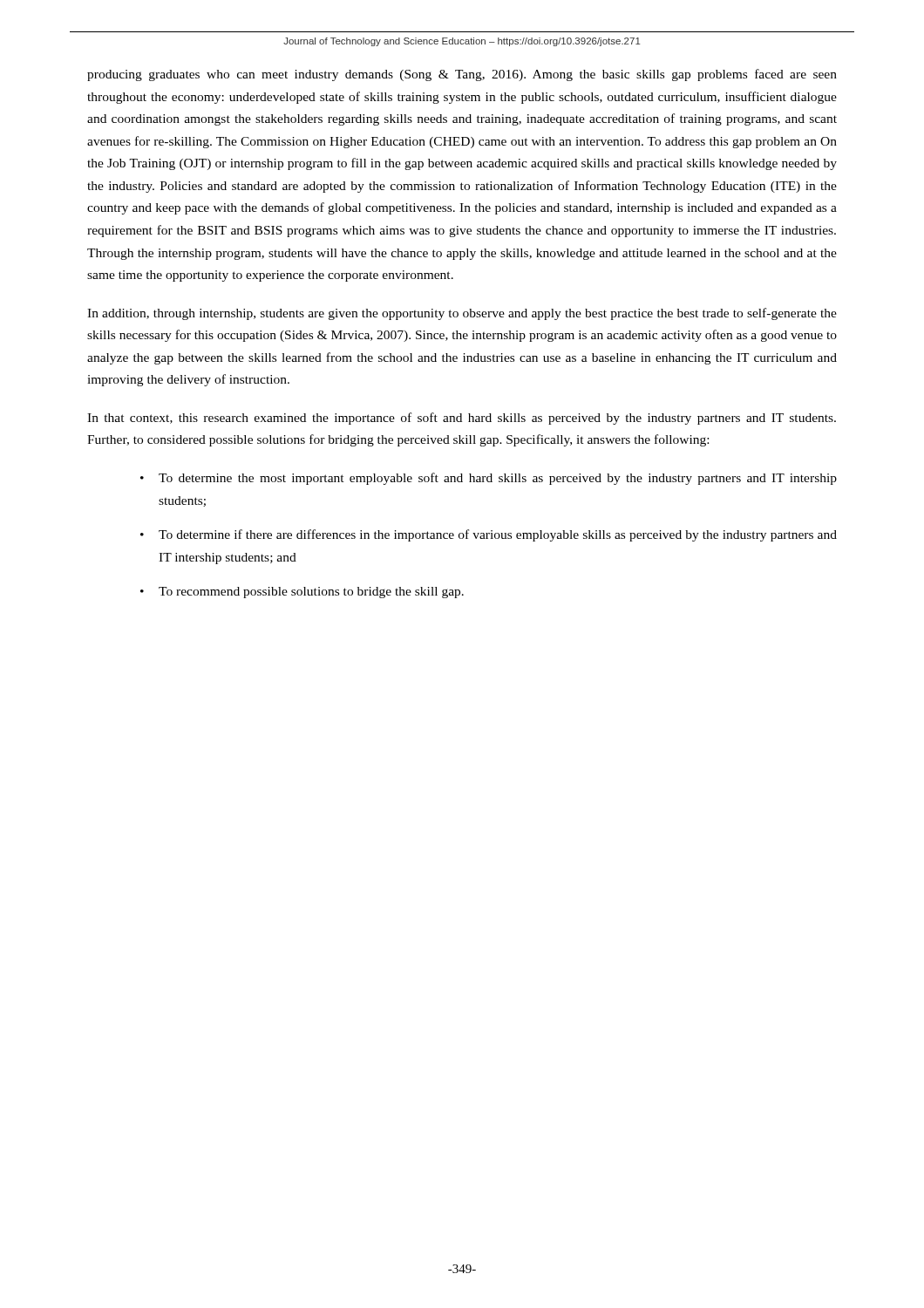The image size is (924, 1308).
Task: Where is the passage that starts "producing graduates who can meet industry demands"?
Action: click(x=462, y=174)
